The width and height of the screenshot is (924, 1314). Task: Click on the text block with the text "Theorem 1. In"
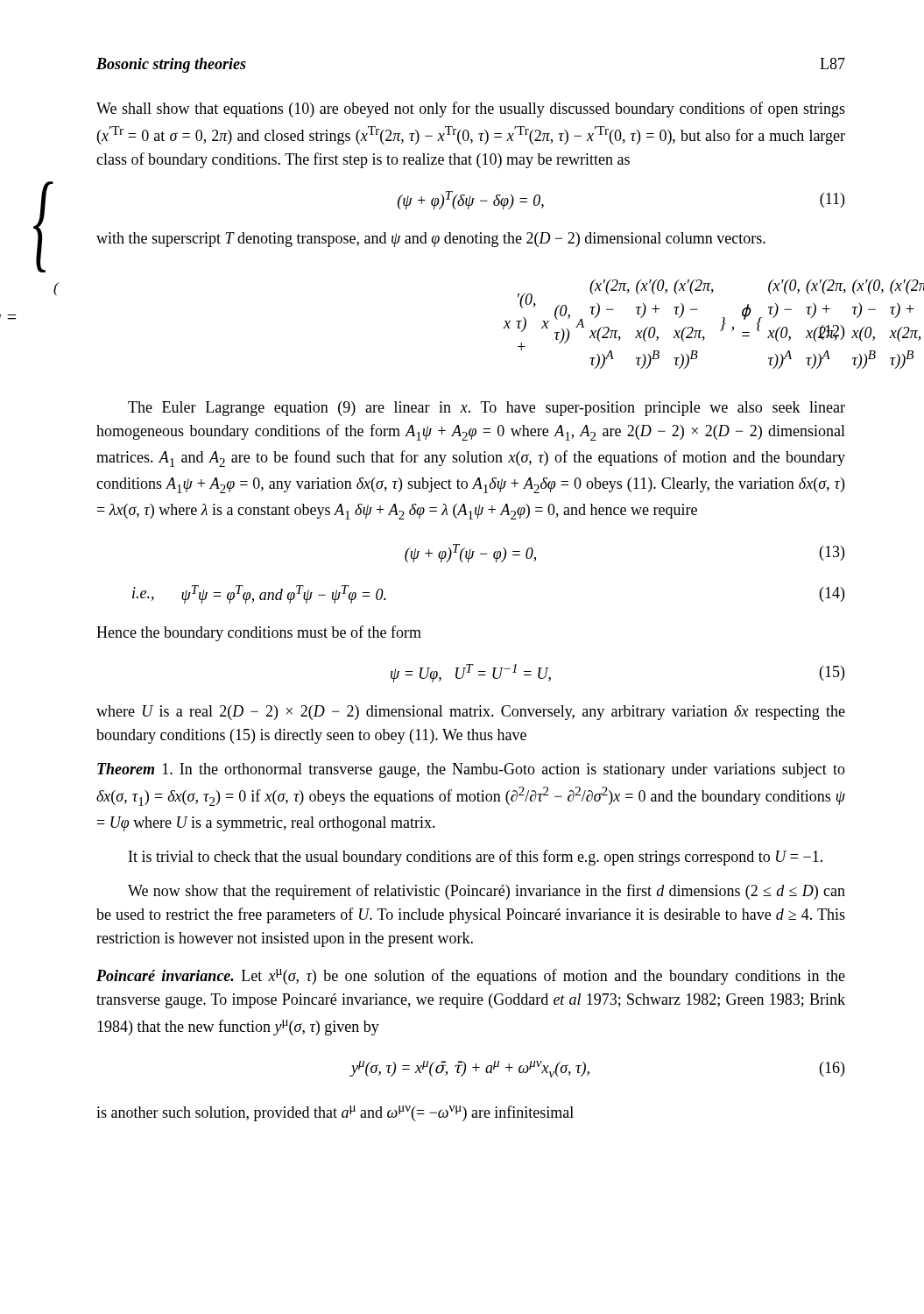pos(471,797)
